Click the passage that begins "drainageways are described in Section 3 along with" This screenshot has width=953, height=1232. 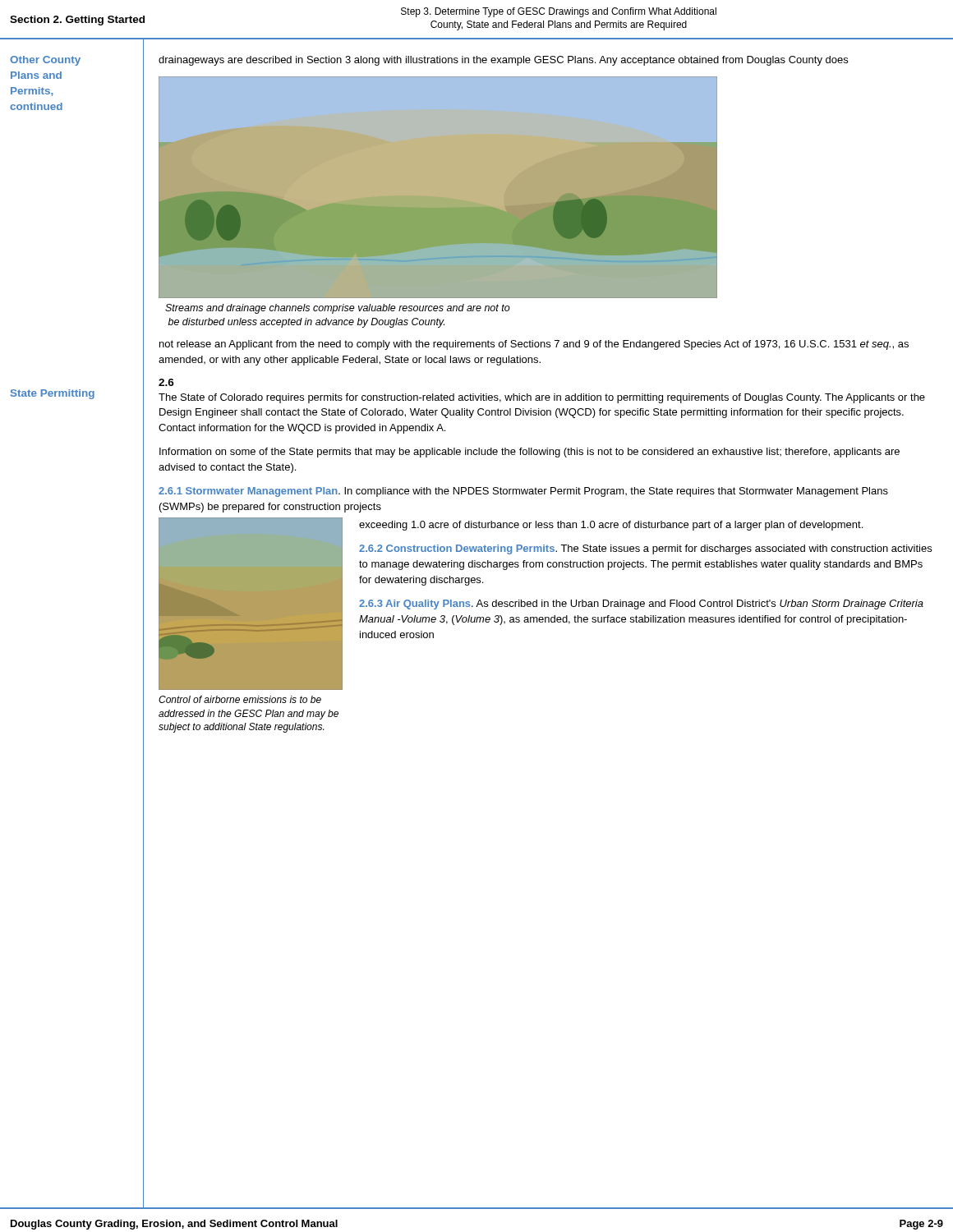[504, 60]
